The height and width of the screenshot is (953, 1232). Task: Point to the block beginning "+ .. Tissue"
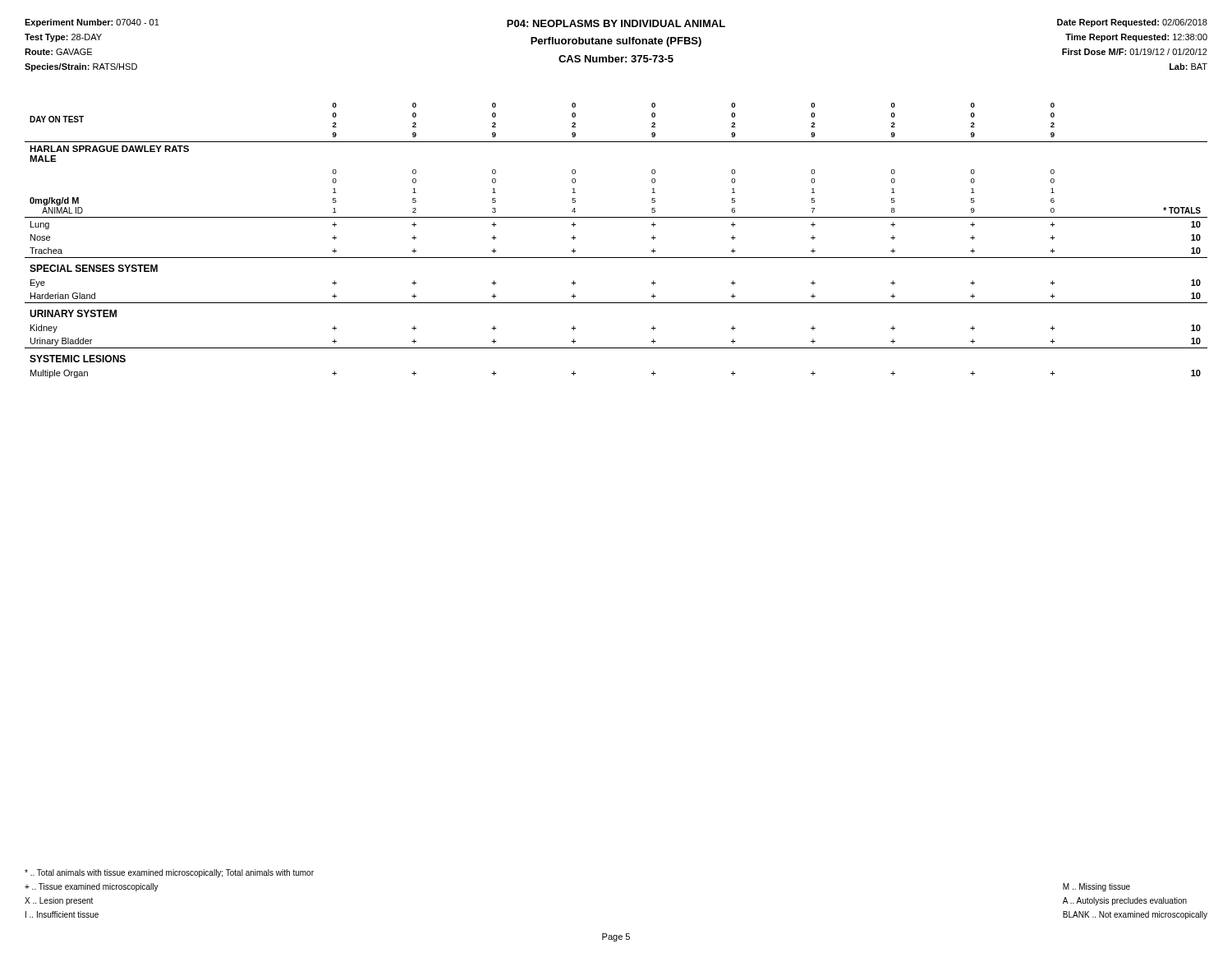pos(91,887)
